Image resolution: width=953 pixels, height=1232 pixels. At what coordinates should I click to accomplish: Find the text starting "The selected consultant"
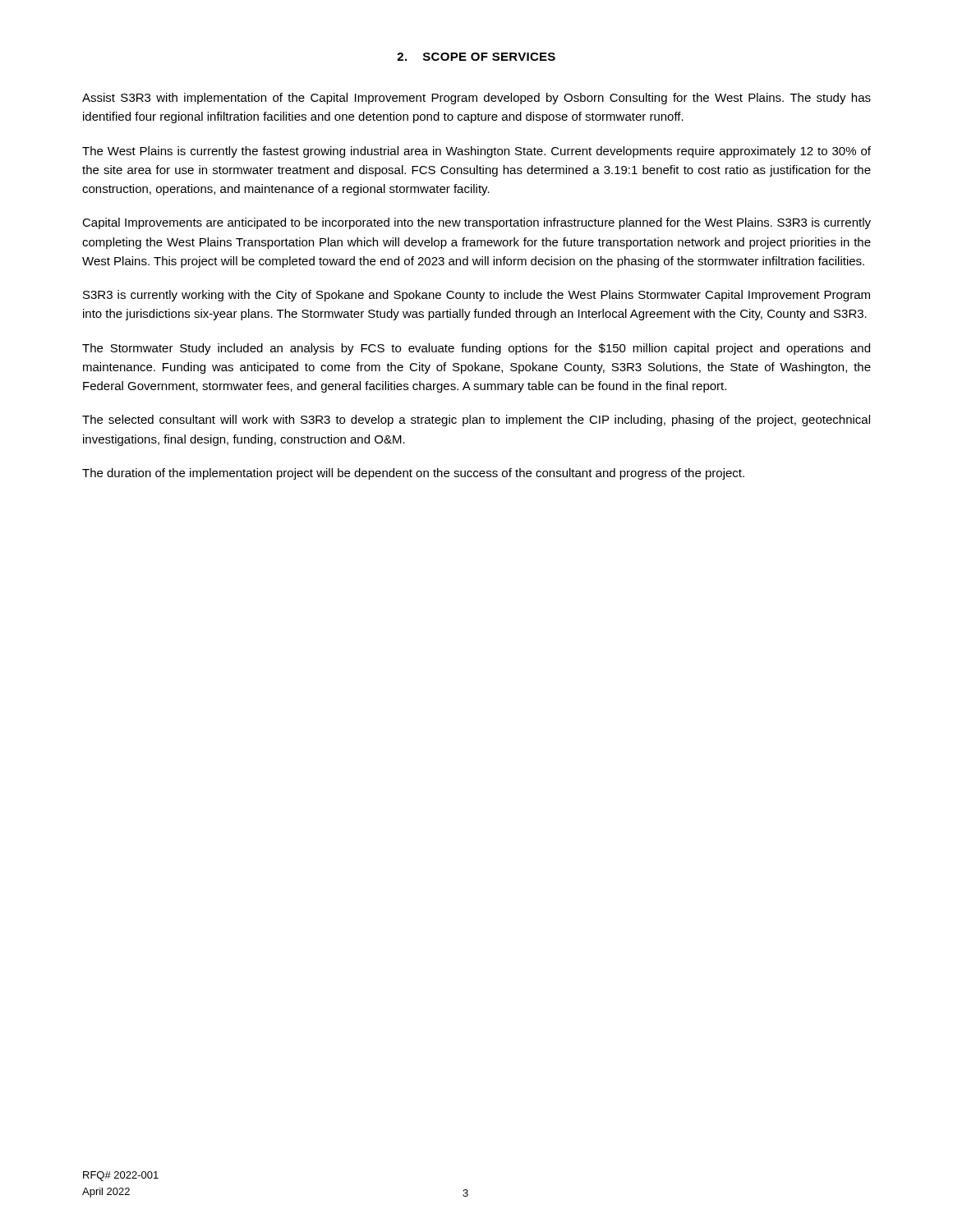coord(476,429)
